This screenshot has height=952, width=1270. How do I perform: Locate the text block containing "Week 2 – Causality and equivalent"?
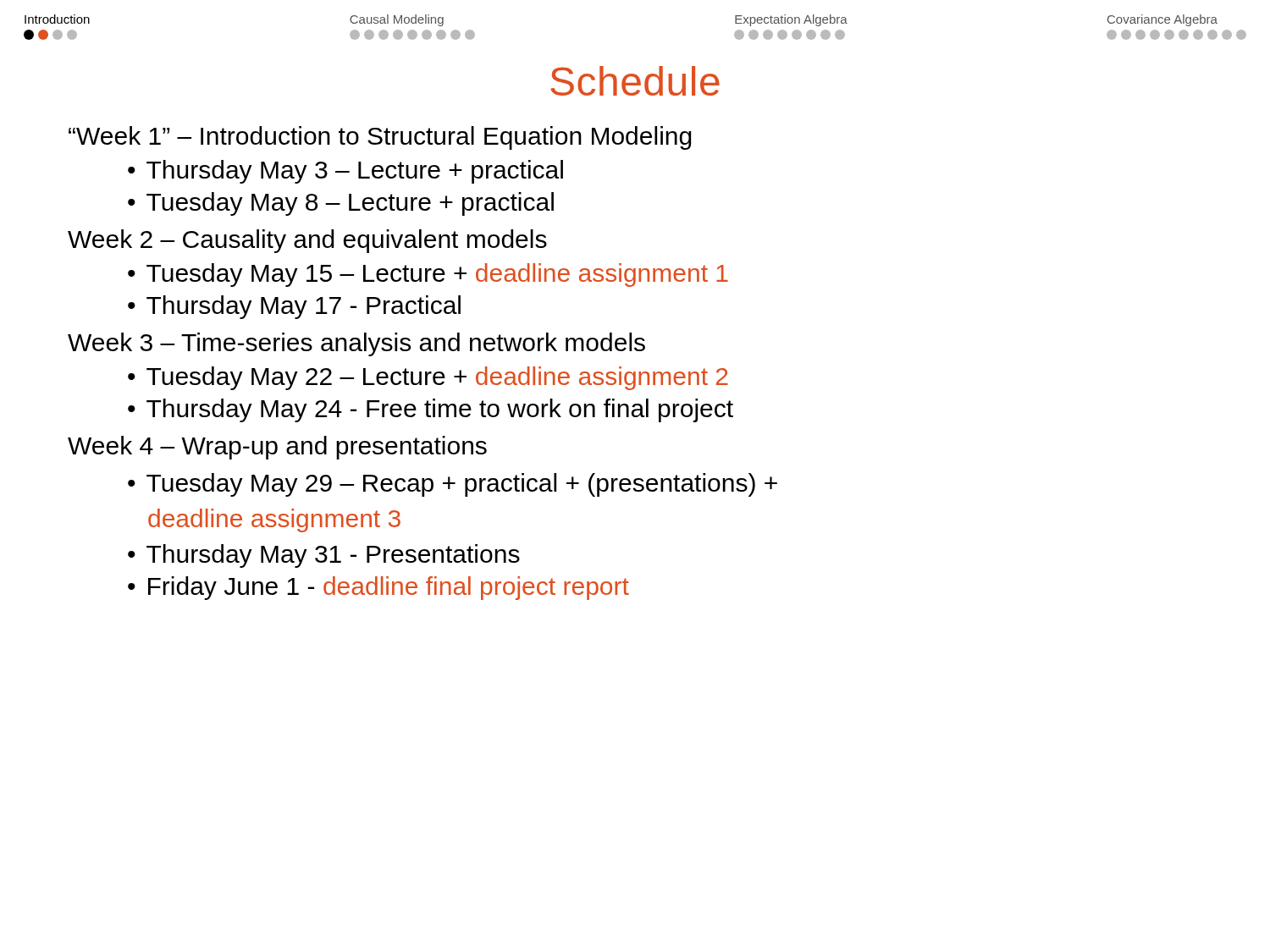coord(308,239)
